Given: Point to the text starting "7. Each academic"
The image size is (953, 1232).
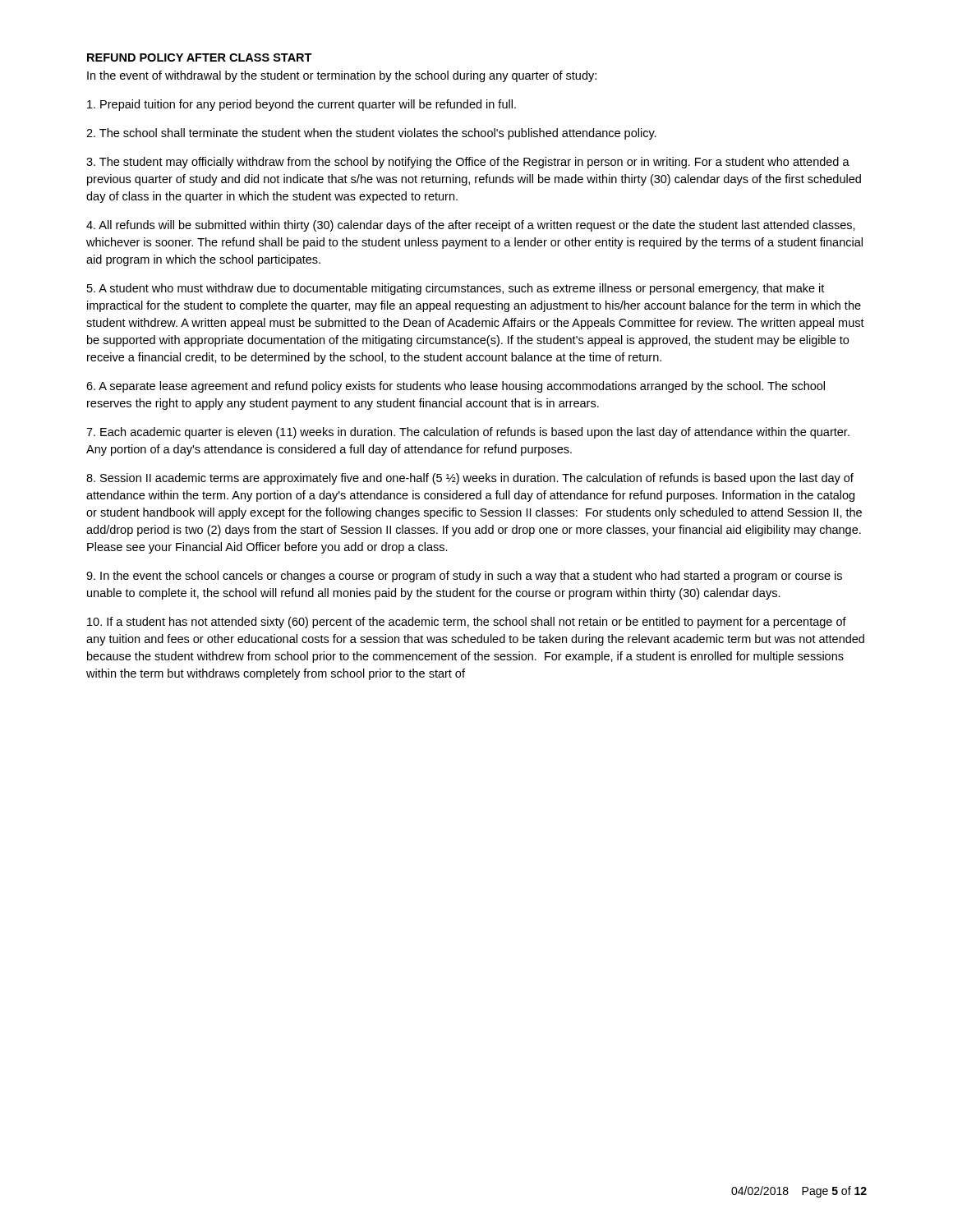Looking at the screenshot, I should pos(468,441).
